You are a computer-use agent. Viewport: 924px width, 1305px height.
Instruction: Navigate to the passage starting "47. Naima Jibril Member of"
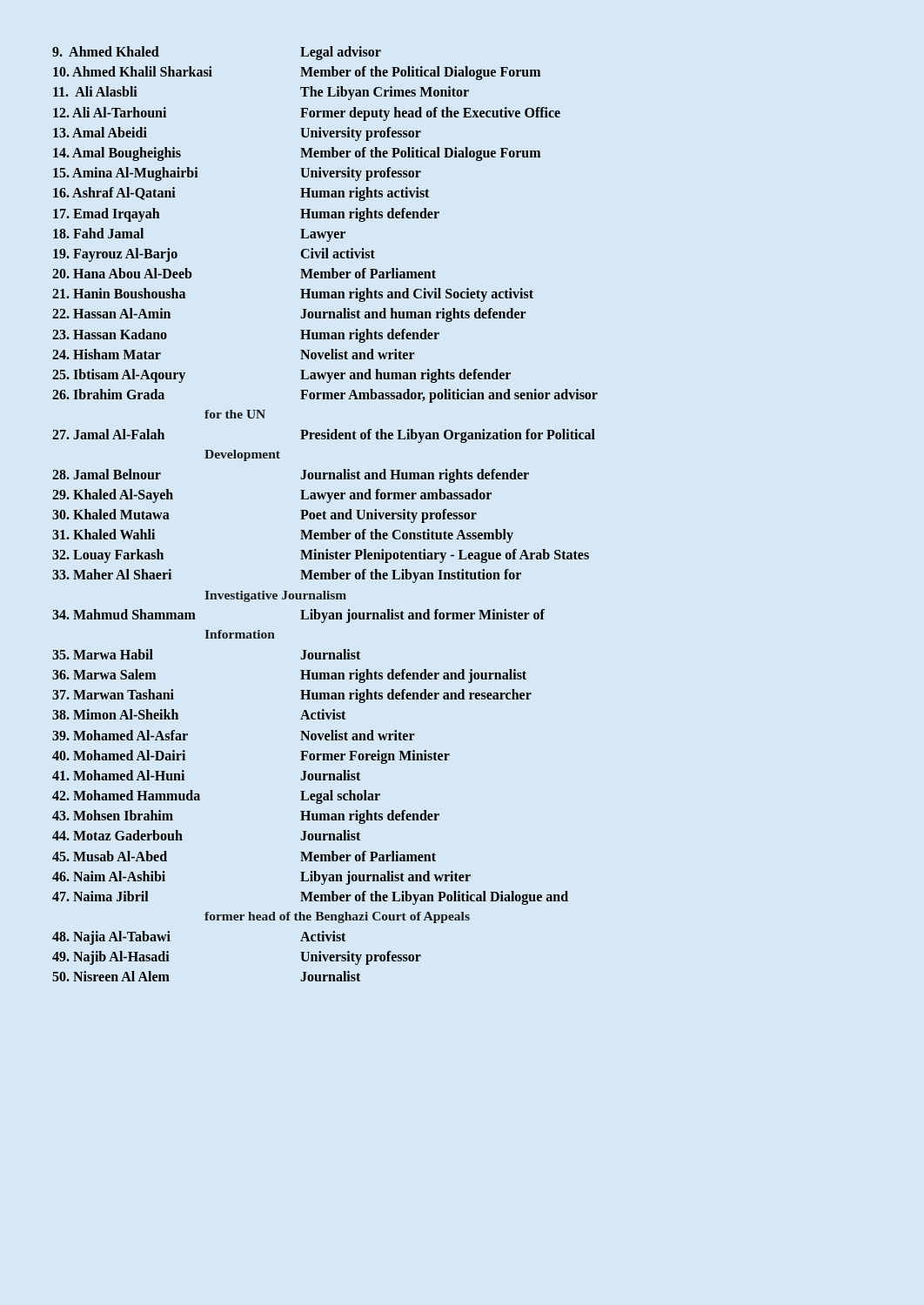click(x=462, y=906)
